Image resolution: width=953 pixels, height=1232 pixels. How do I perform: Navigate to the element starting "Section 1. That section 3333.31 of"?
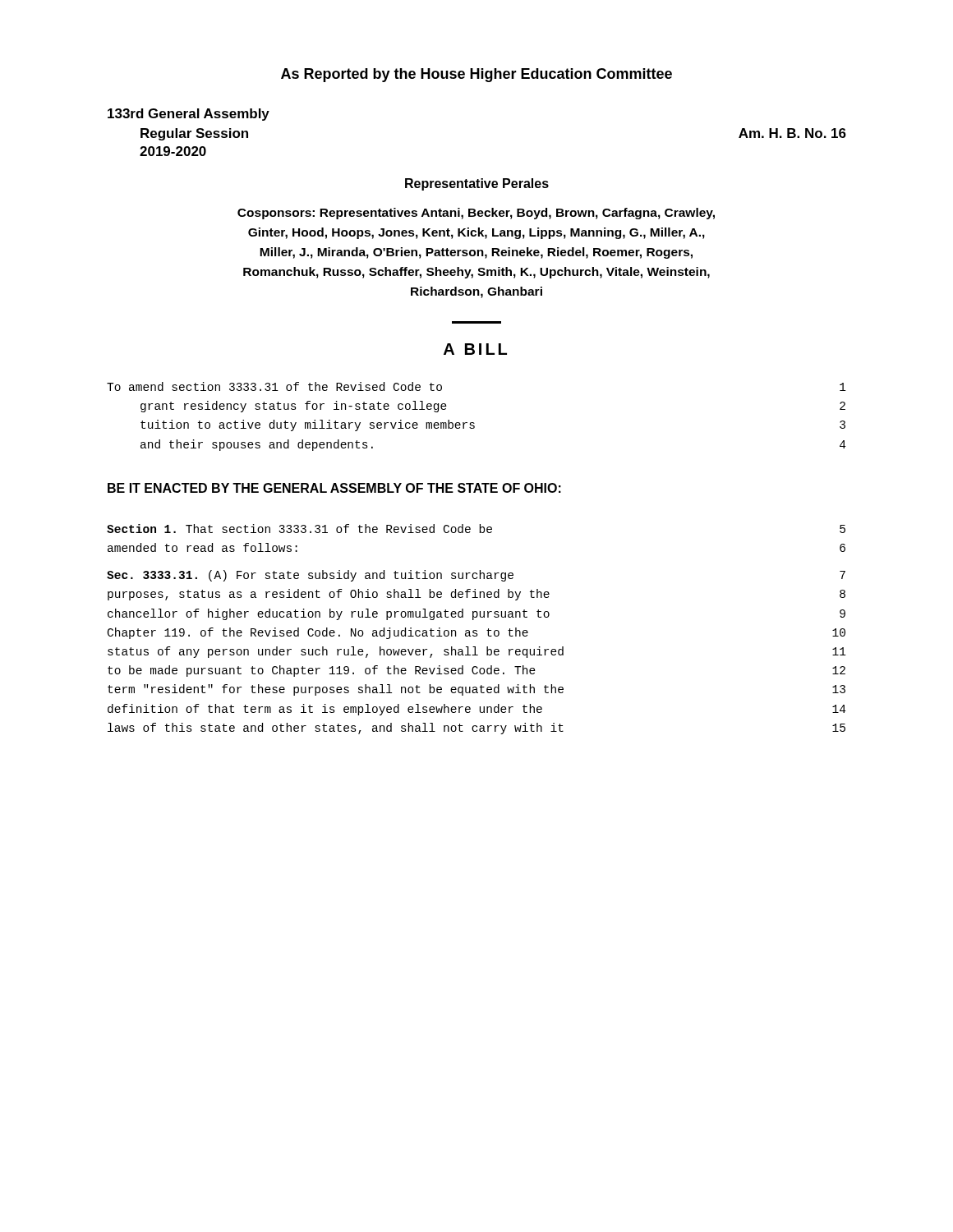(476, 540)
